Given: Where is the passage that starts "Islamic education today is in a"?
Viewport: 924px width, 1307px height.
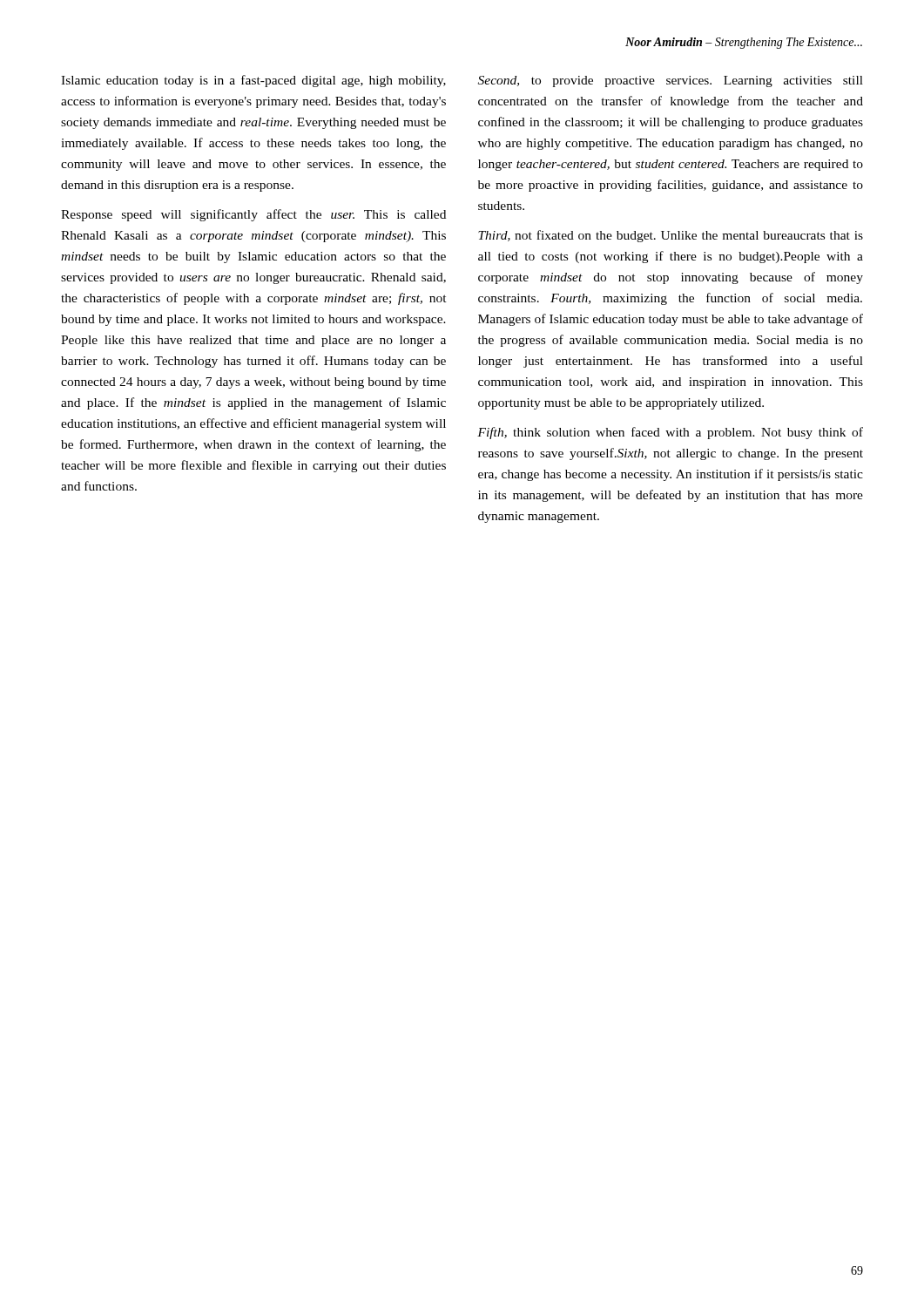Looking at the screenshot, I should (254, 283).
